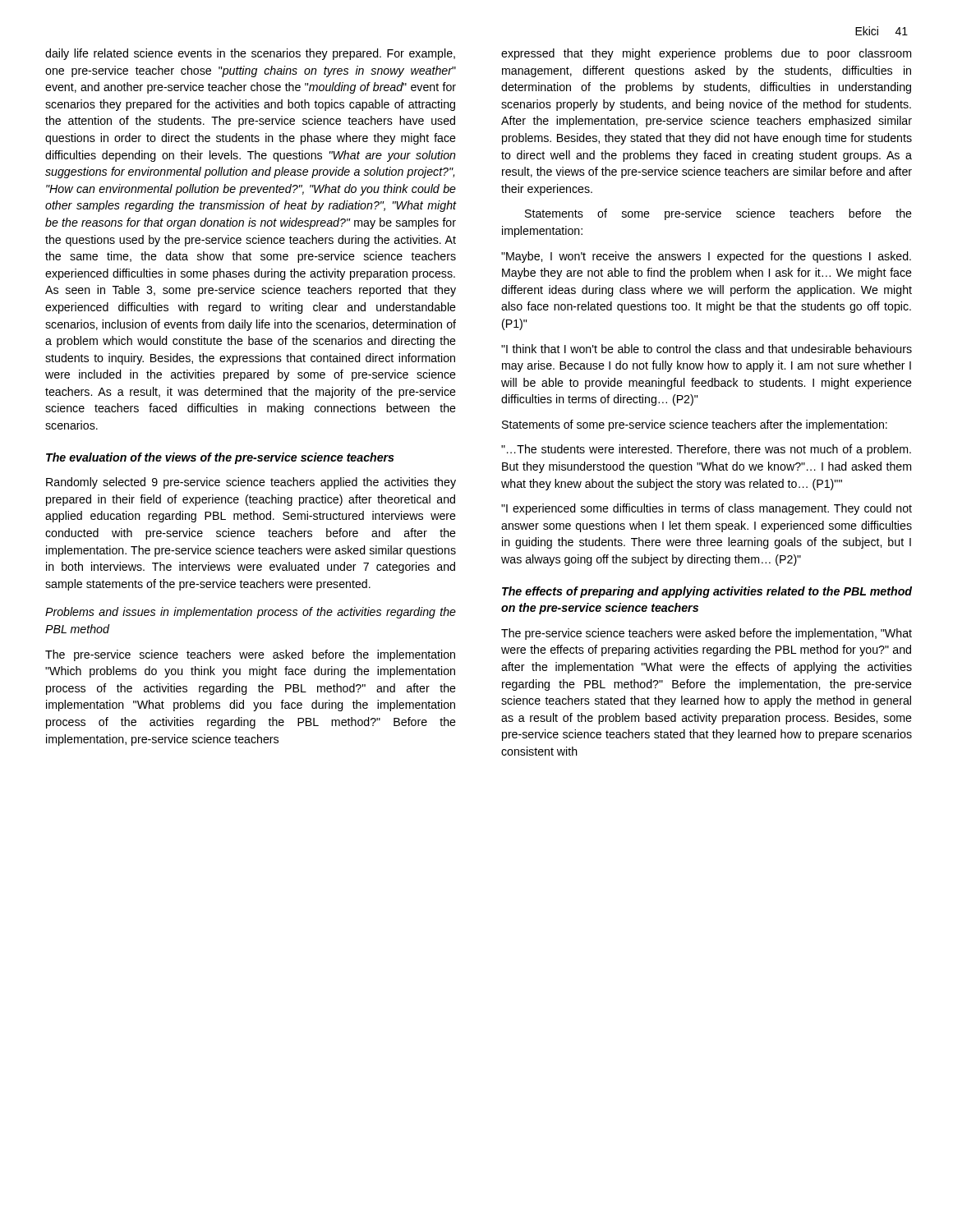Find the block starting "daily life related science"
Screen dimensions: 1232x953
(251, 240)
